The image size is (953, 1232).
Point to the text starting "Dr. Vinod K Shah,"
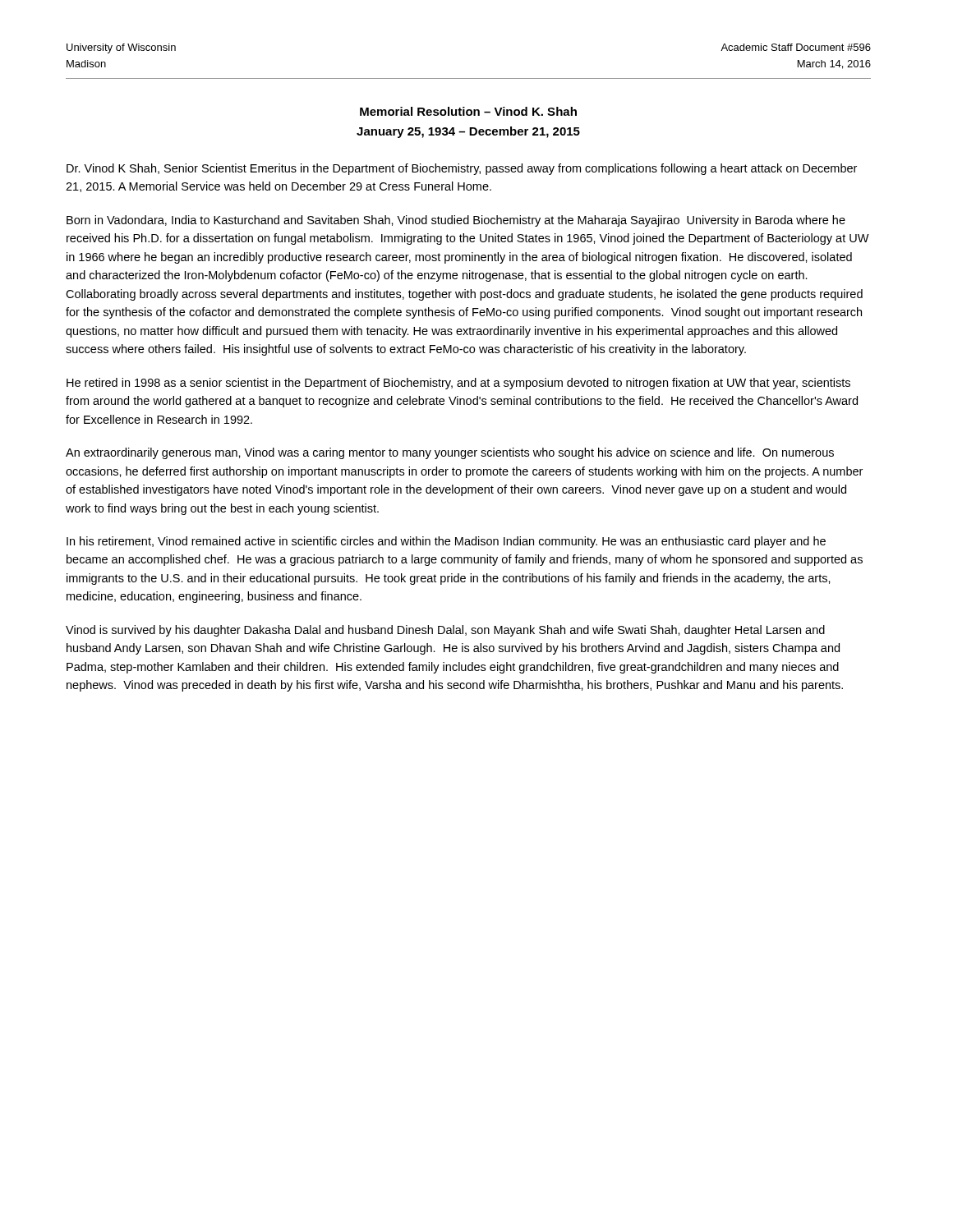click(x=461, y=178)
